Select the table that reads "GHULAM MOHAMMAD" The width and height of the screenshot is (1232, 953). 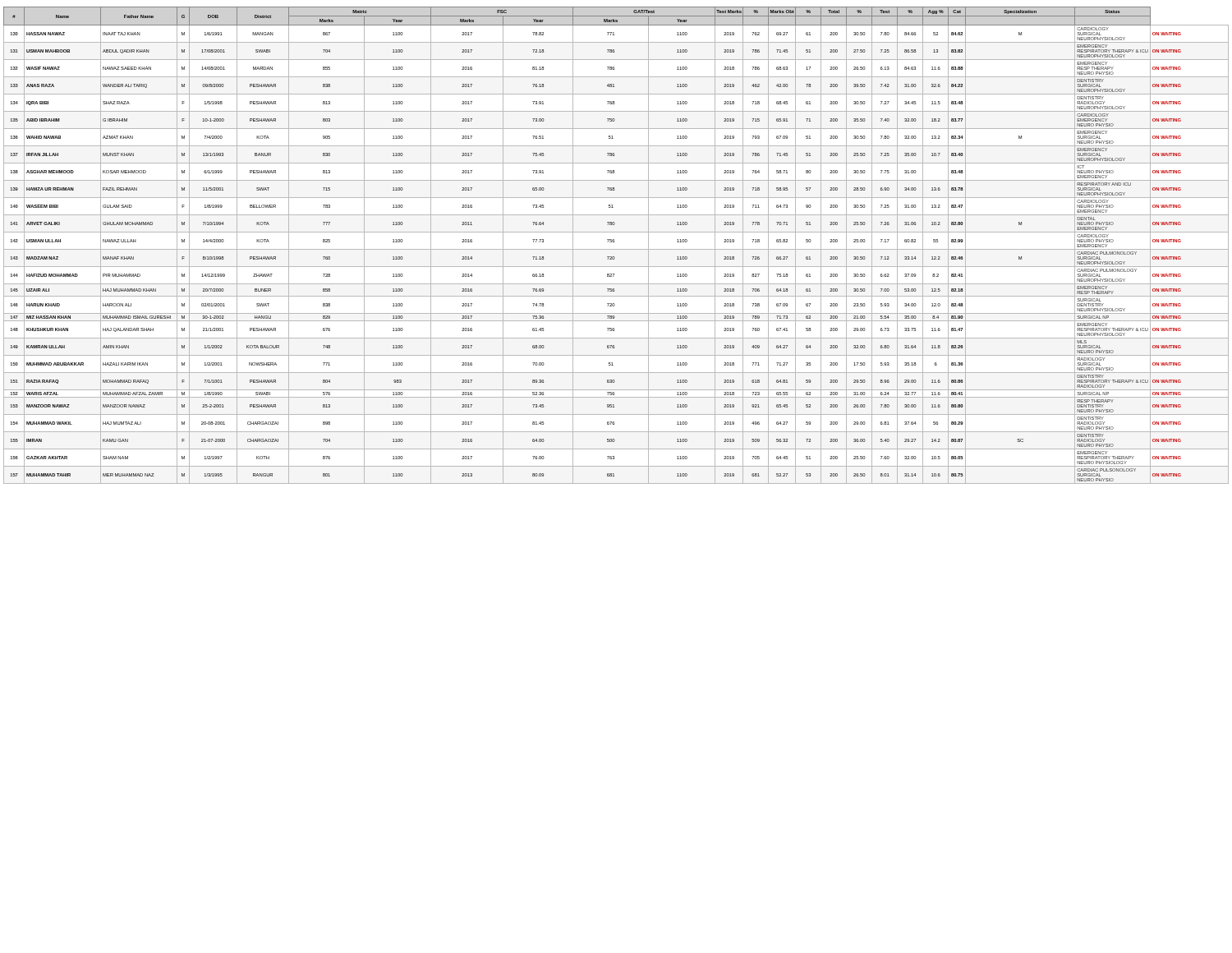point(616,478)
